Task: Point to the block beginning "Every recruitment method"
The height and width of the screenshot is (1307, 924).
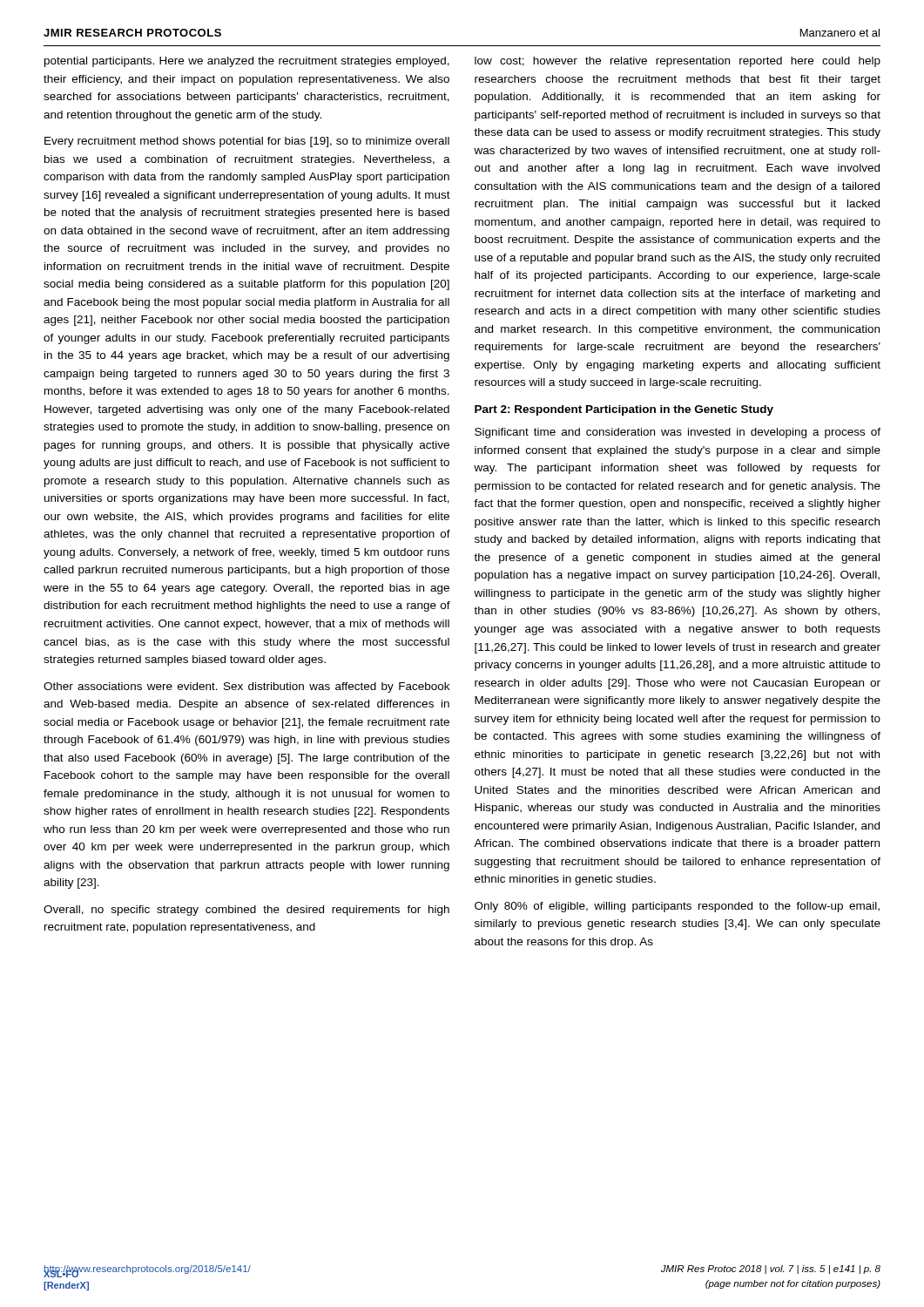Action: (247, 401)
